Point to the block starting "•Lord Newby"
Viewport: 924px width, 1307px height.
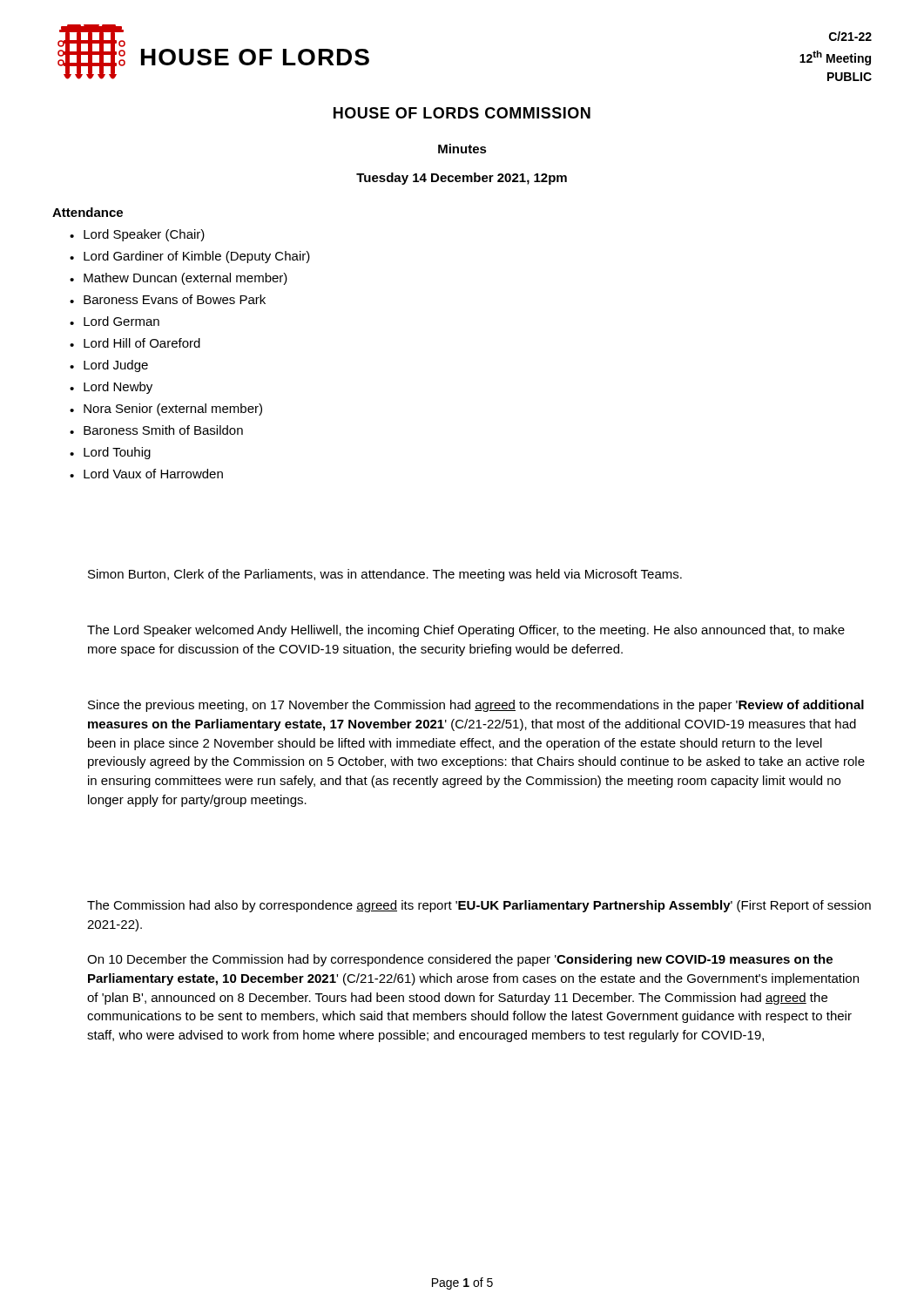pos(111,388)
